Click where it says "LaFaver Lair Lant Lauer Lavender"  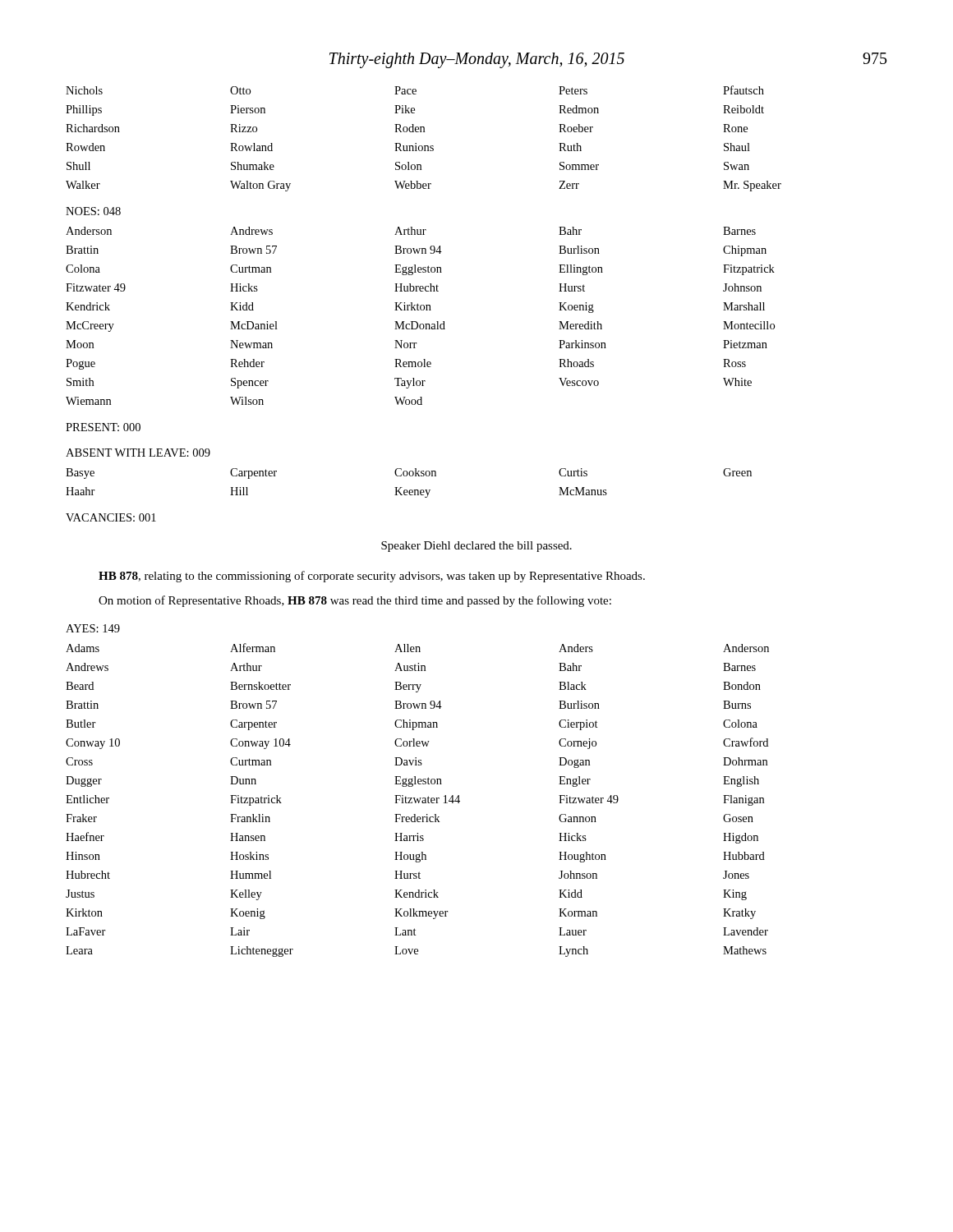(x=417, y=931)
